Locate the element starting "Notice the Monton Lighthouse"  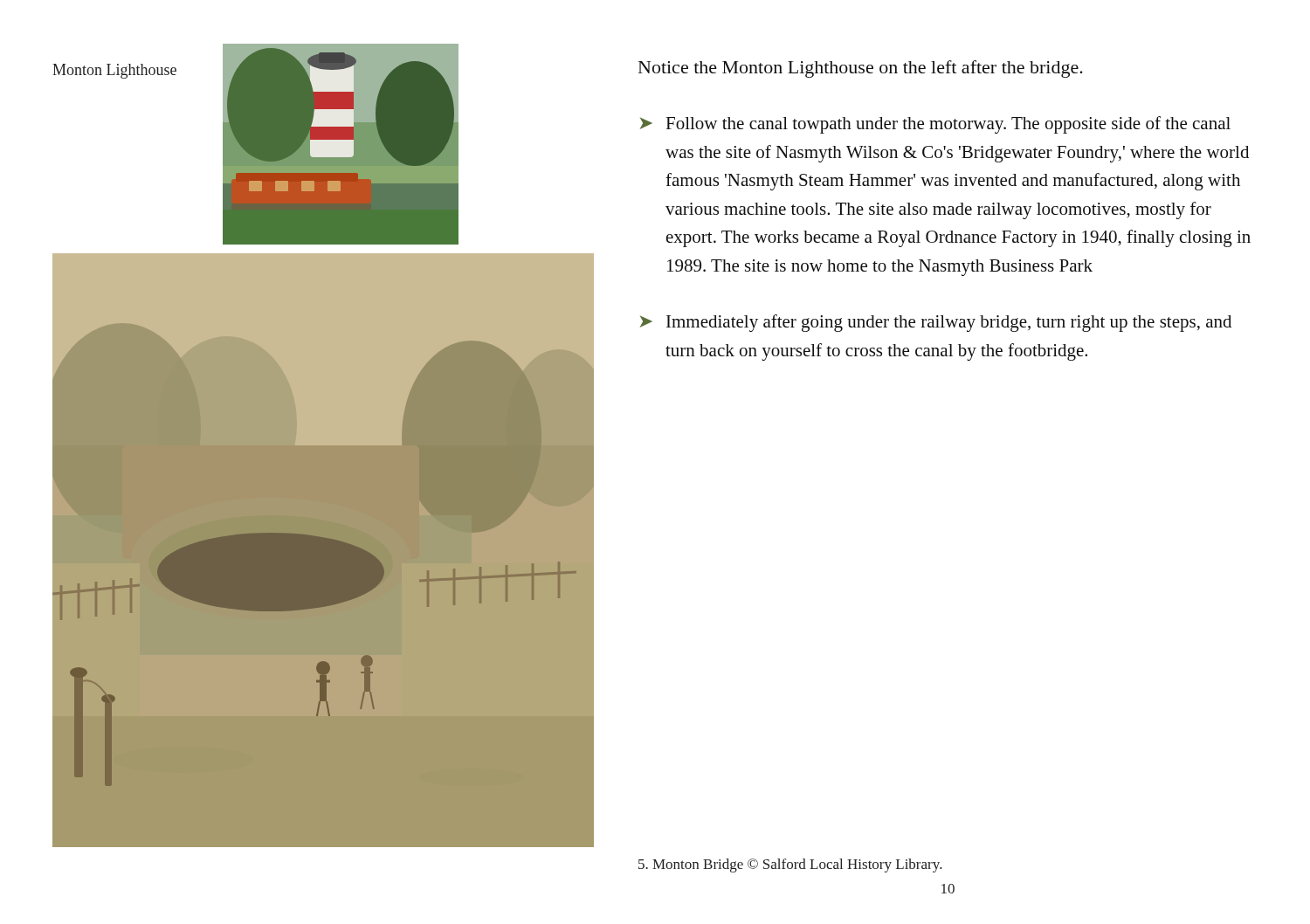pos(861,67)
